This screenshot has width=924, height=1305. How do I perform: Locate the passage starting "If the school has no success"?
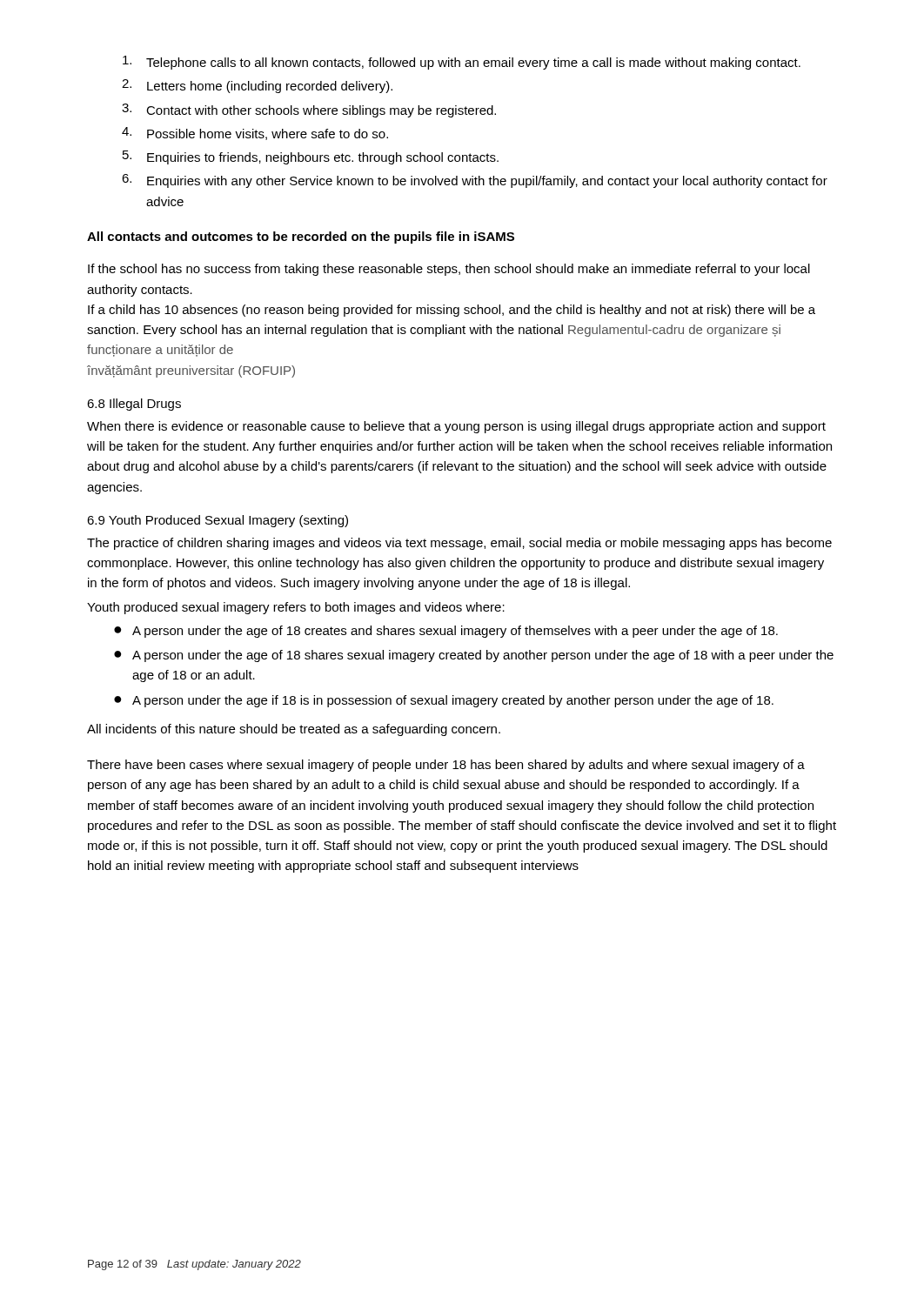point(449,279)
